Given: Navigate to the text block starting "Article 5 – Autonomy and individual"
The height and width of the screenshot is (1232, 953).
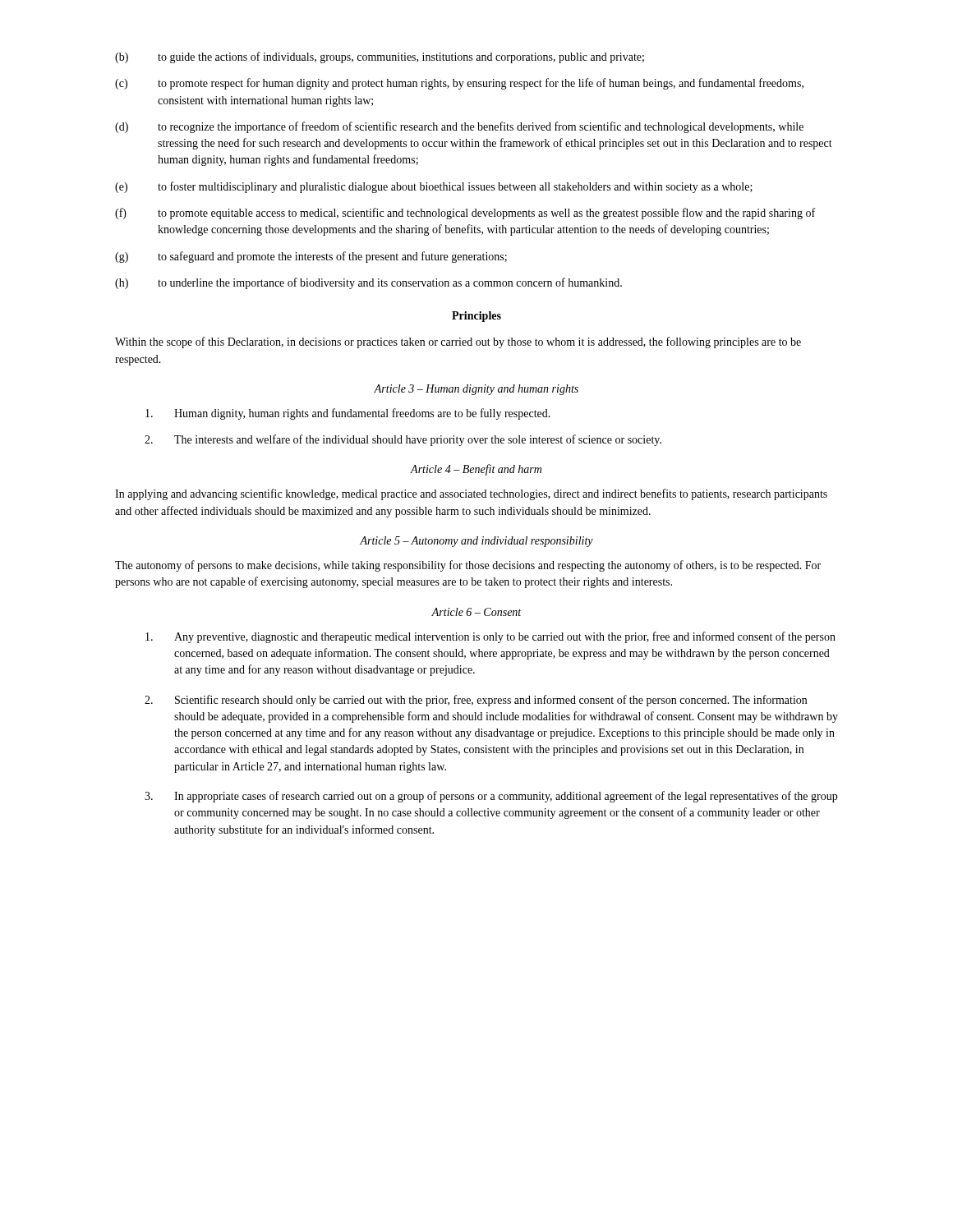Looking at the screenshot, I should pos(476,541).
